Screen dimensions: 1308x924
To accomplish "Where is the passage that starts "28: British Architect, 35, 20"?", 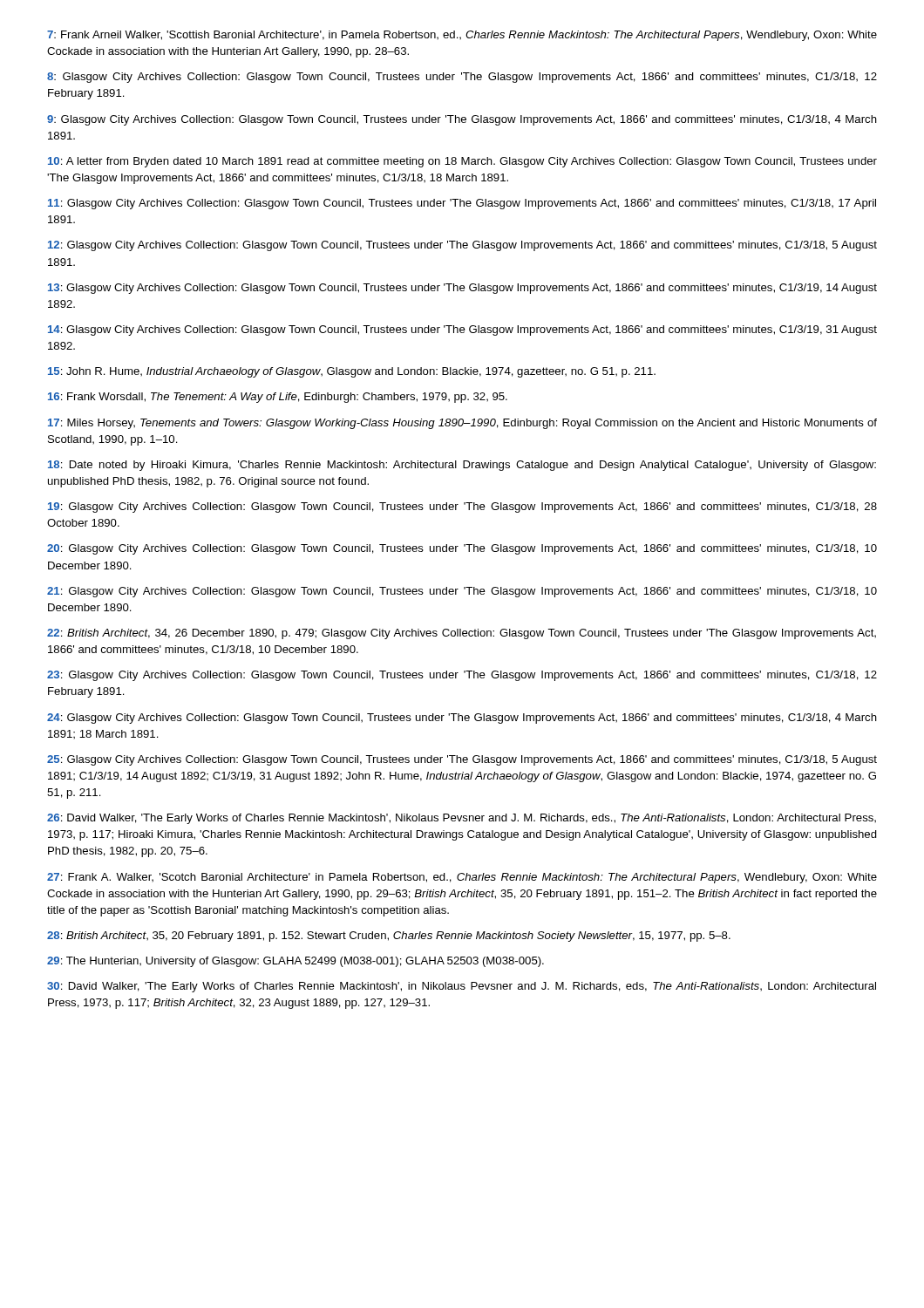I will [389, 935].
